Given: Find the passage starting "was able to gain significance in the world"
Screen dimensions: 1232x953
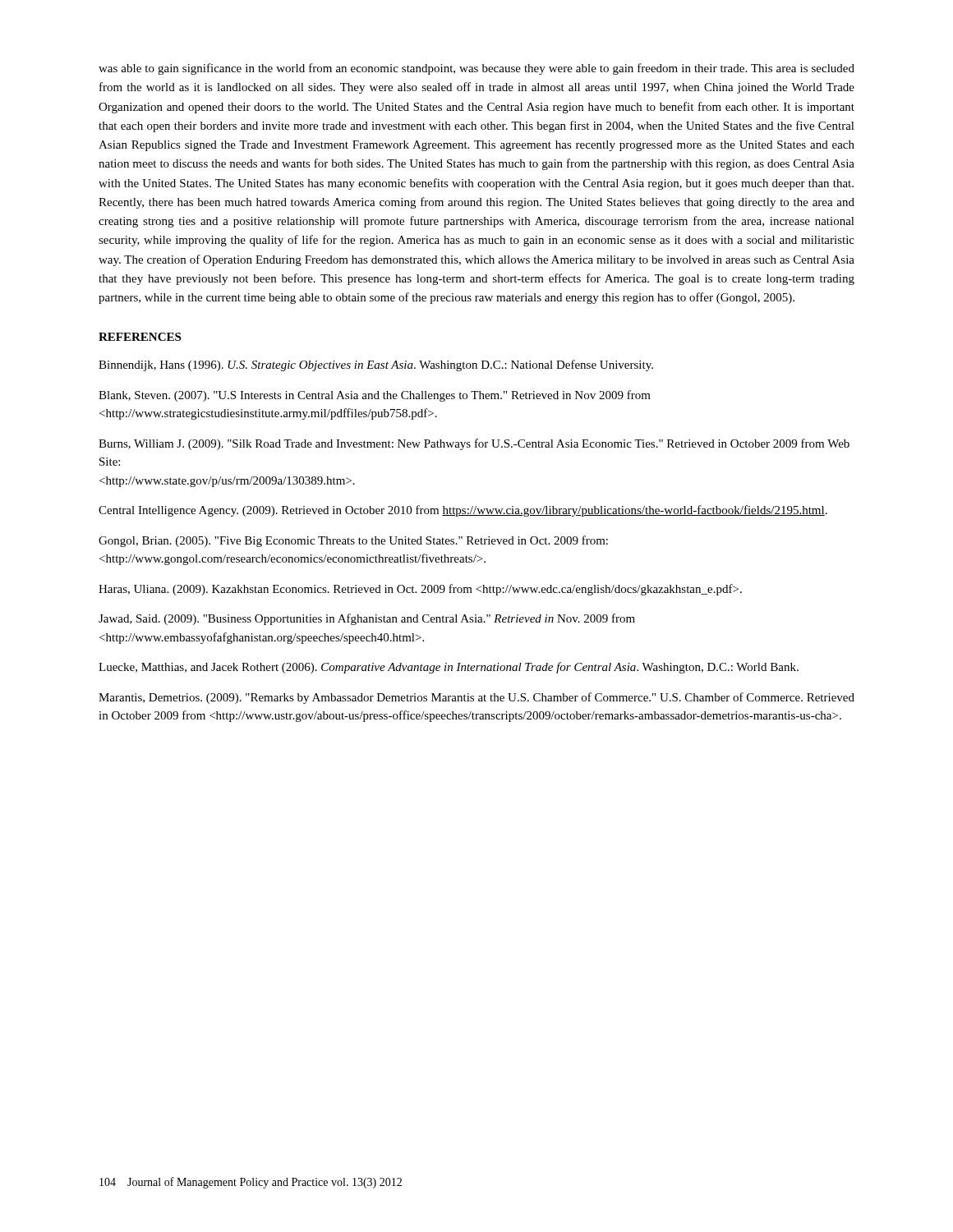Looking at the screenshot, I should tap(476, 183).
